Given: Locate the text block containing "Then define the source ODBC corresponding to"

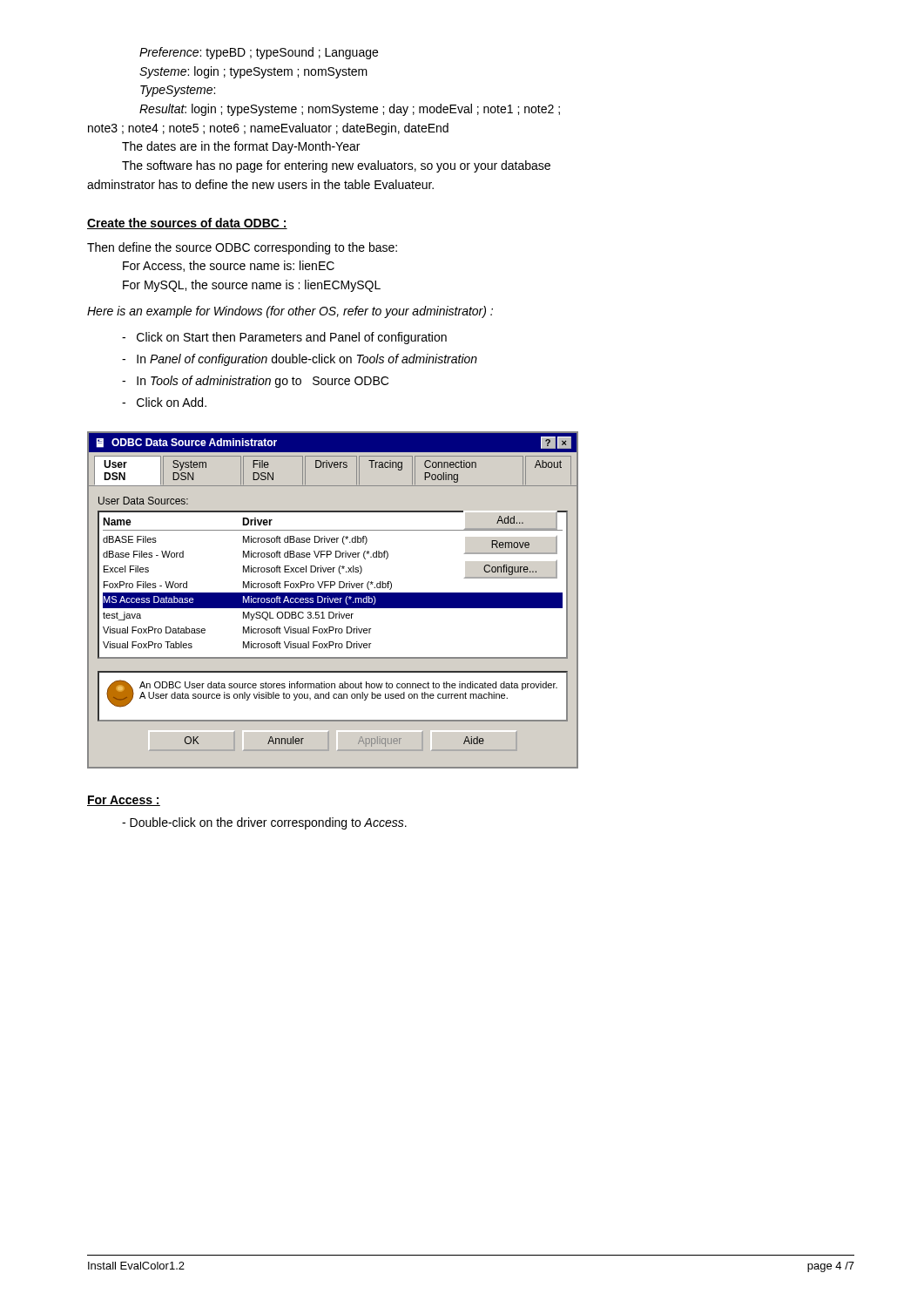Looking at the screenshot, I should [243, 266].
